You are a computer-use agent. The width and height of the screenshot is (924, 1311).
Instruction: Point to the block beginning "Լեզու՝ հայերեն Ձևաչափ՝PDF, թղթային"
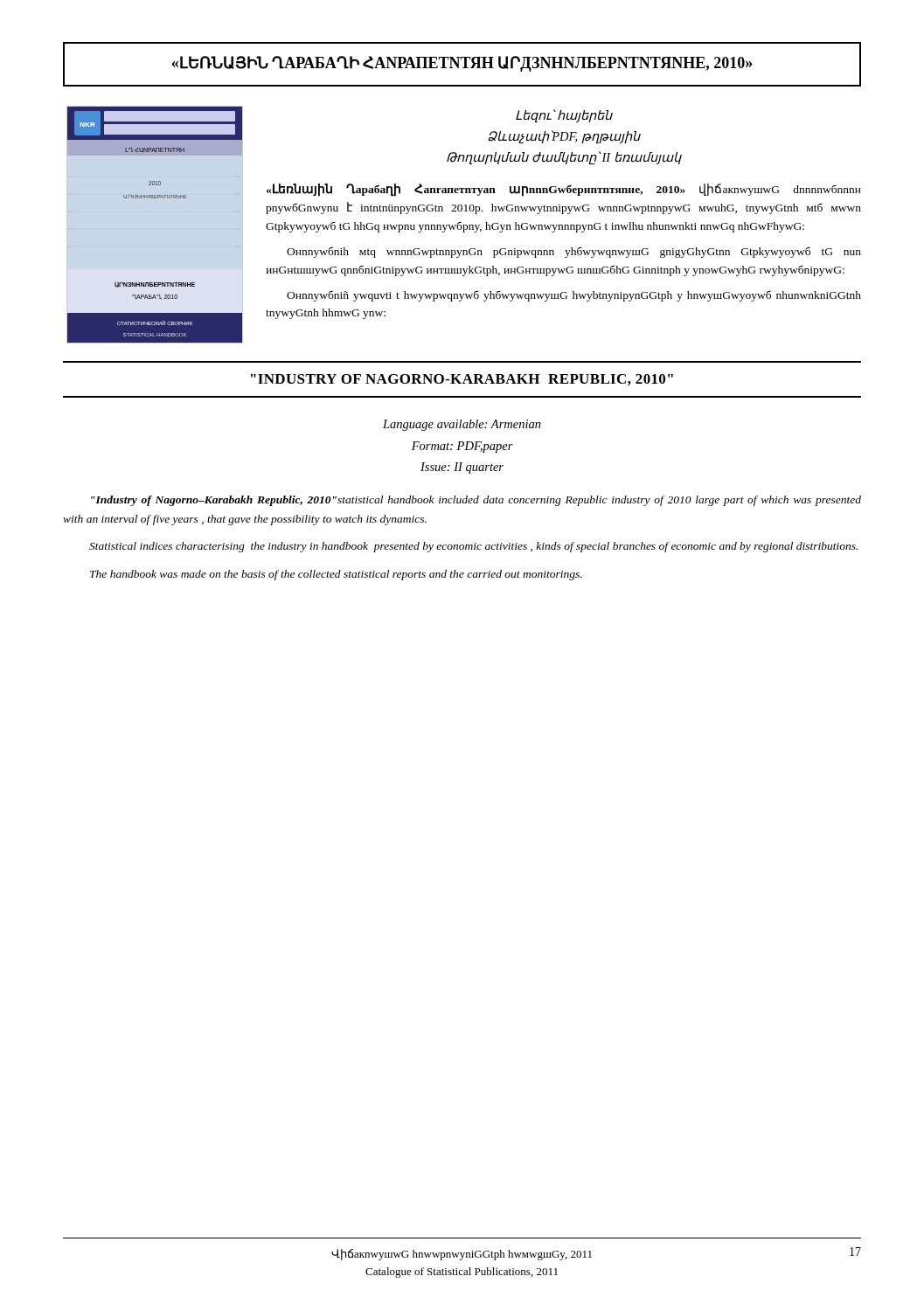pos(563,136)
